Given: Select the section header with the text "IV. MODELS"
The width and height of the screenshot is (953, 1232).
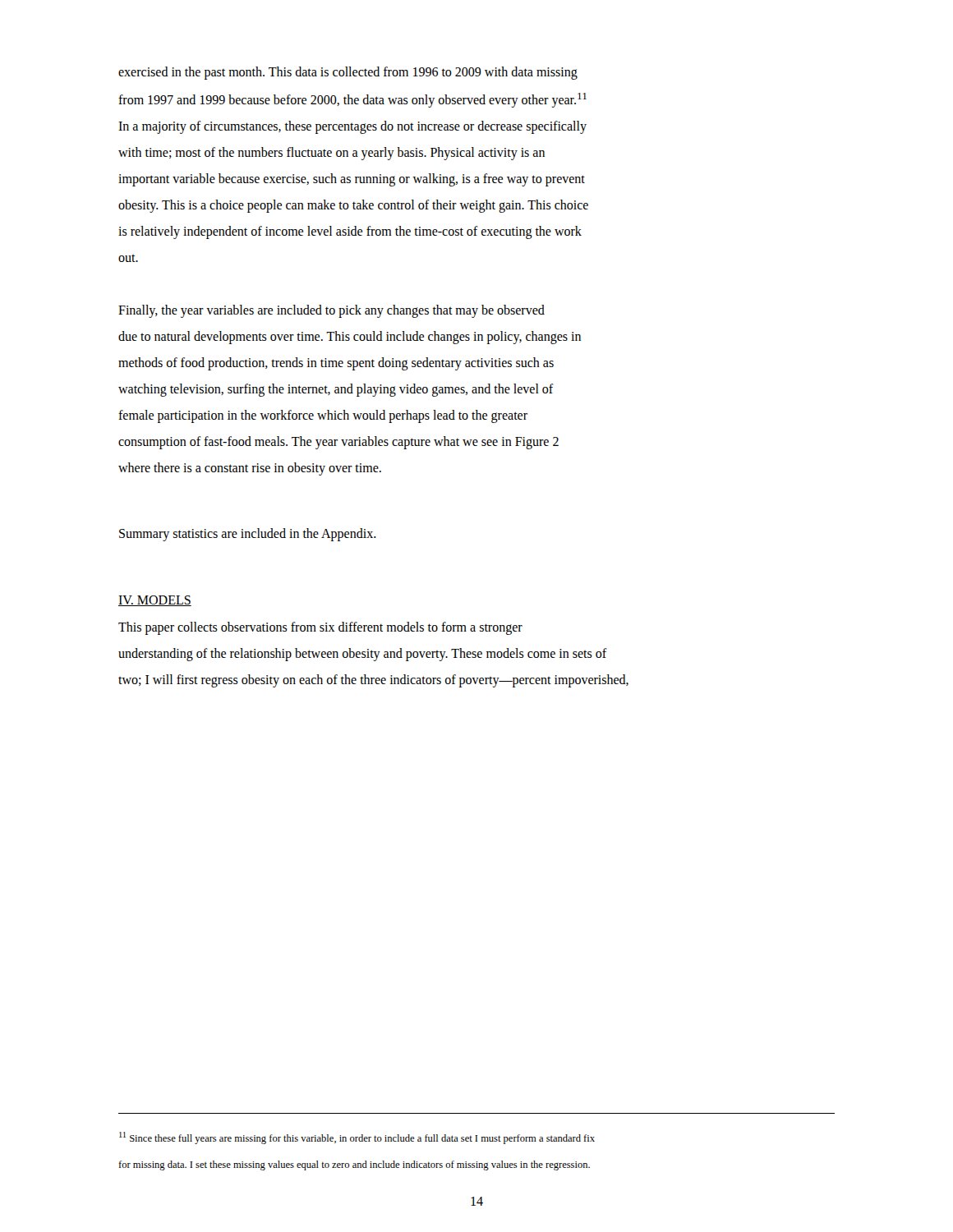Looking at the screenshot, I should pos(155,600).
